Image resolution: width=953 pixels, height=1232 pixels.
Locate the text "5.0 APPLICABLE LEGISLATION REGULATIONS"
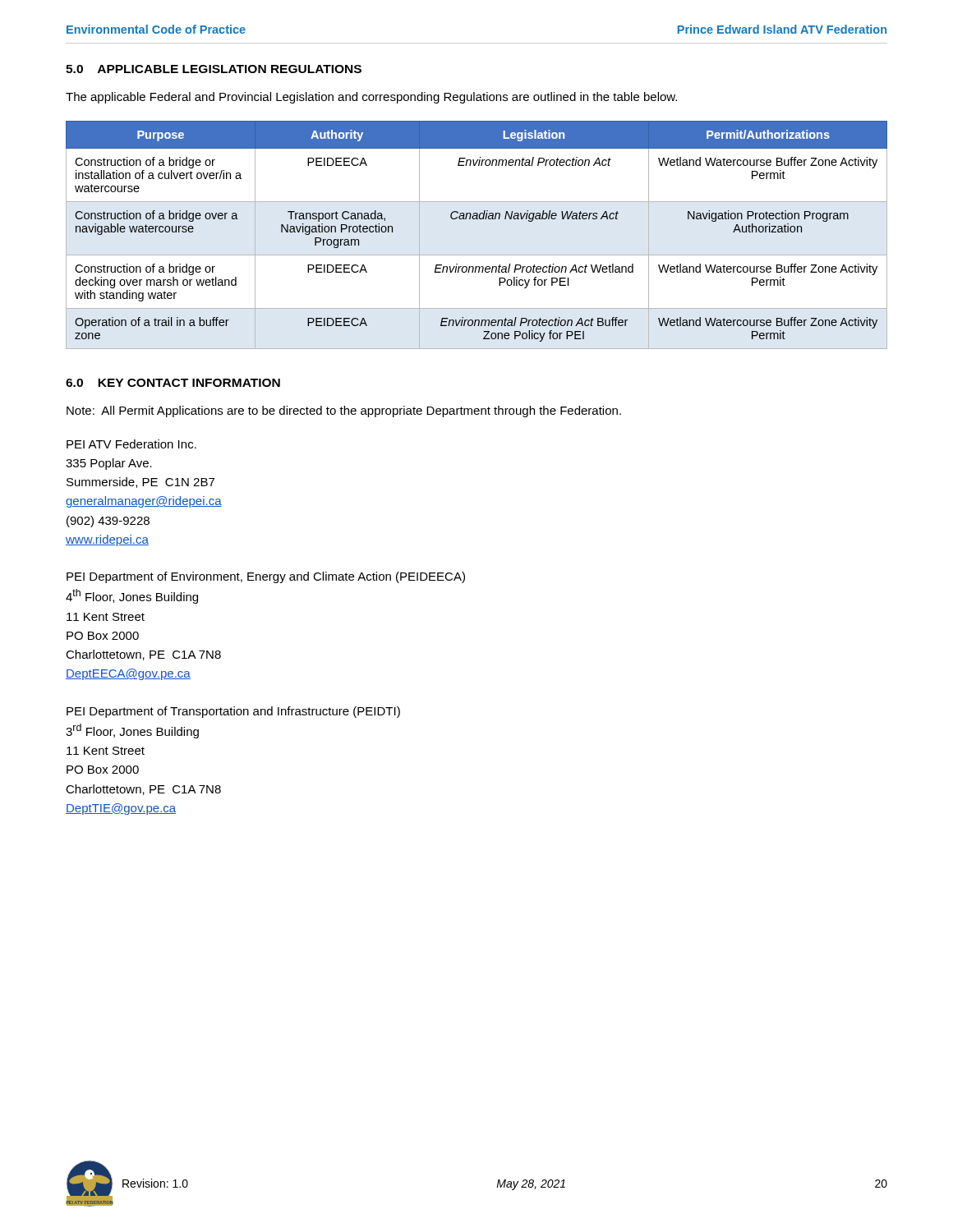click(x=214, y=69)
